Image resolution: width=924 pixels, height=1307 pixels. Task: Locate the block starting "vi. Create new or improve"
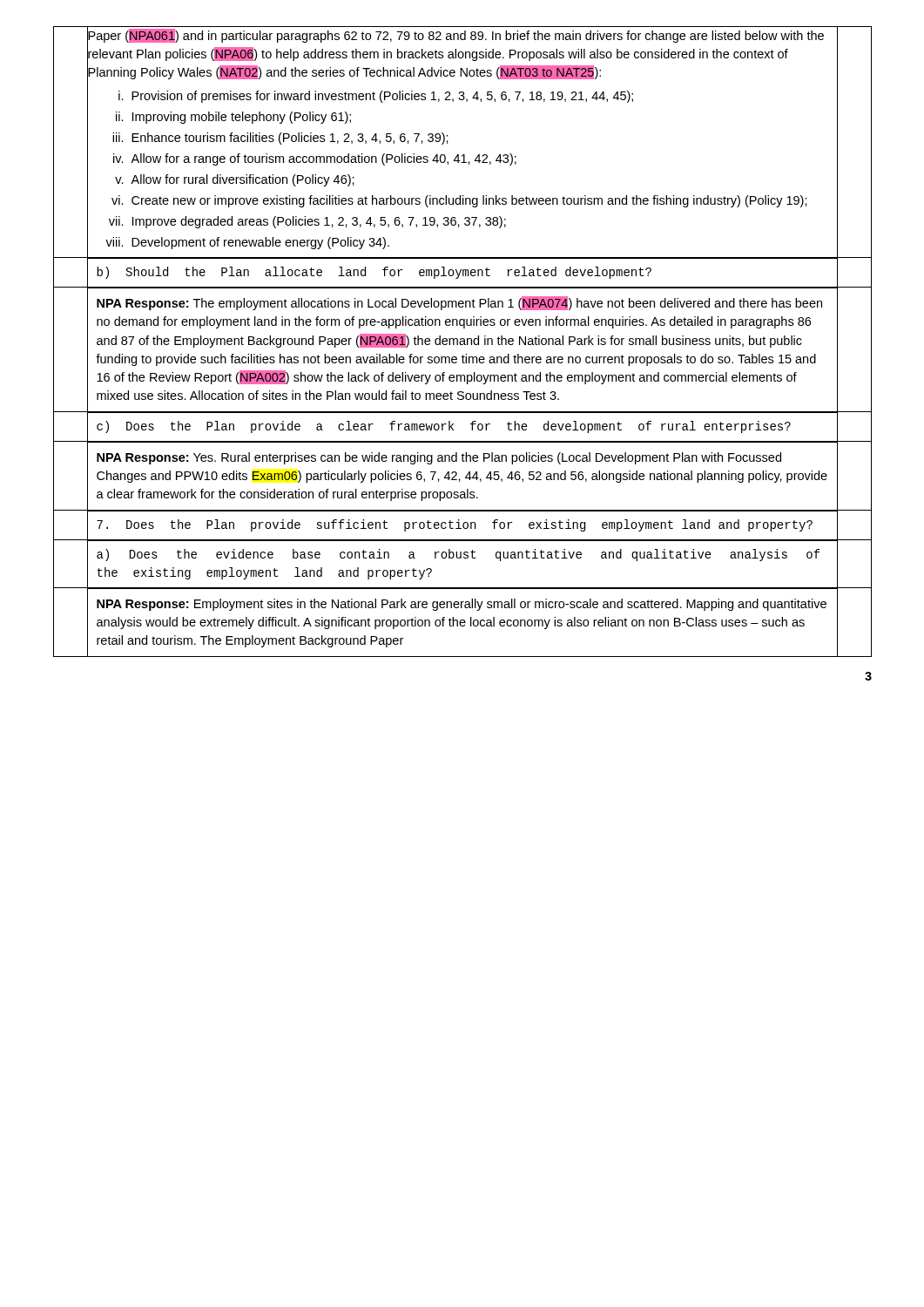coord(462,201)
